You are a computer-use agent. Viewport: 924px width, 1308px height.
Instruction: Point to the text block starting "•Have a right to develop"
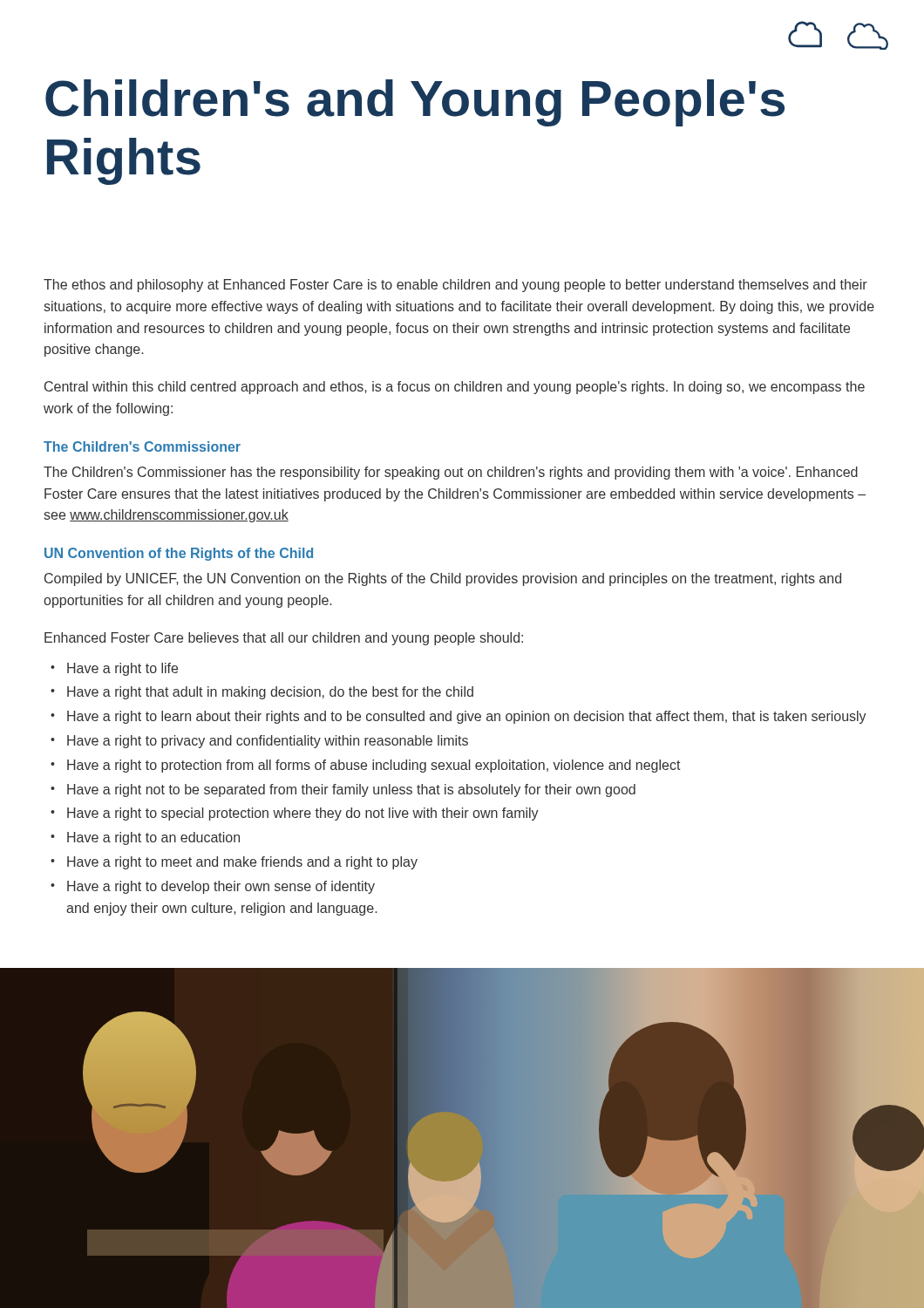click(x=214, y=896)
